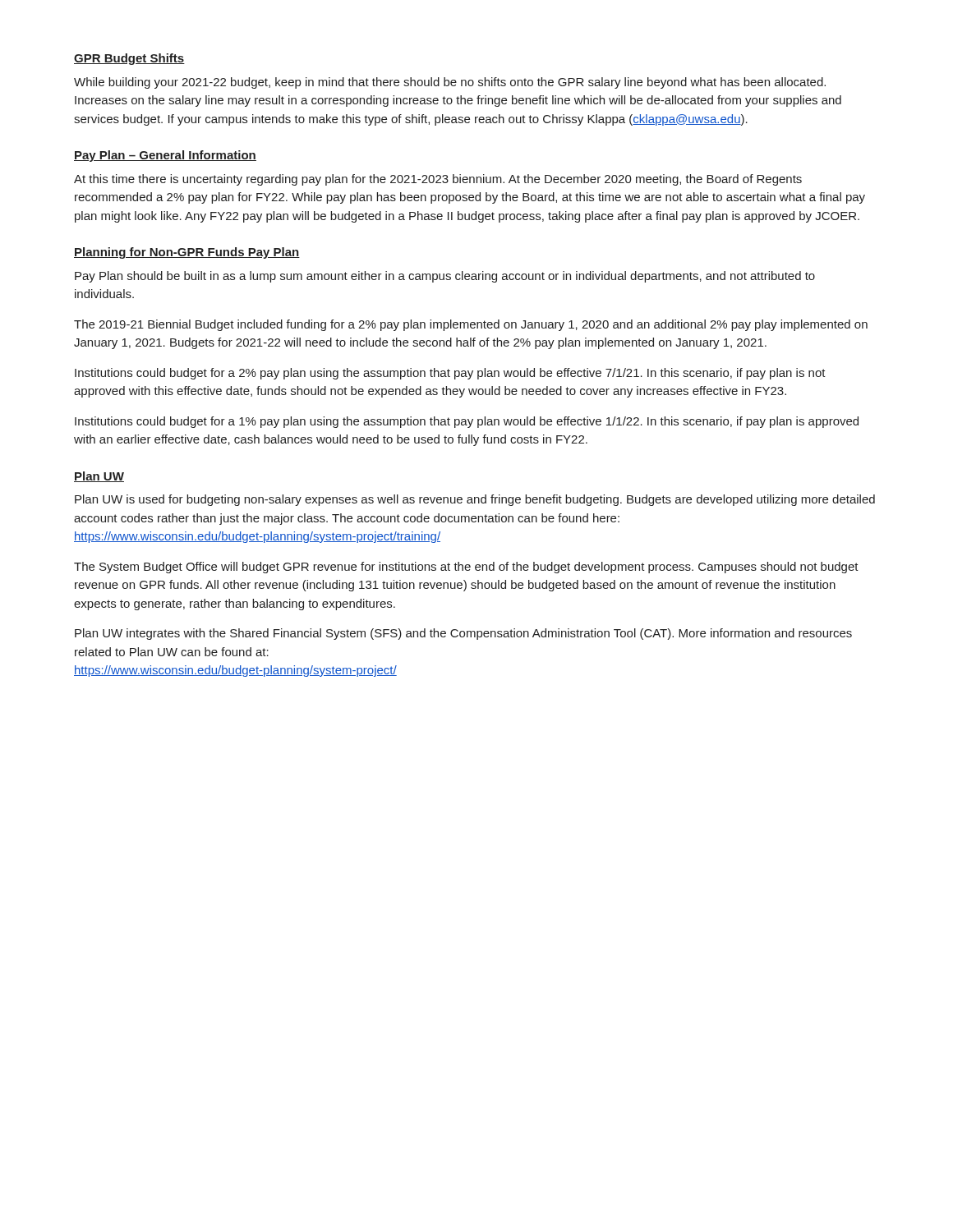Click the passage that begins "At this time there is"
This screenshot has height=1232, width=953.
[x=470, y=197]
